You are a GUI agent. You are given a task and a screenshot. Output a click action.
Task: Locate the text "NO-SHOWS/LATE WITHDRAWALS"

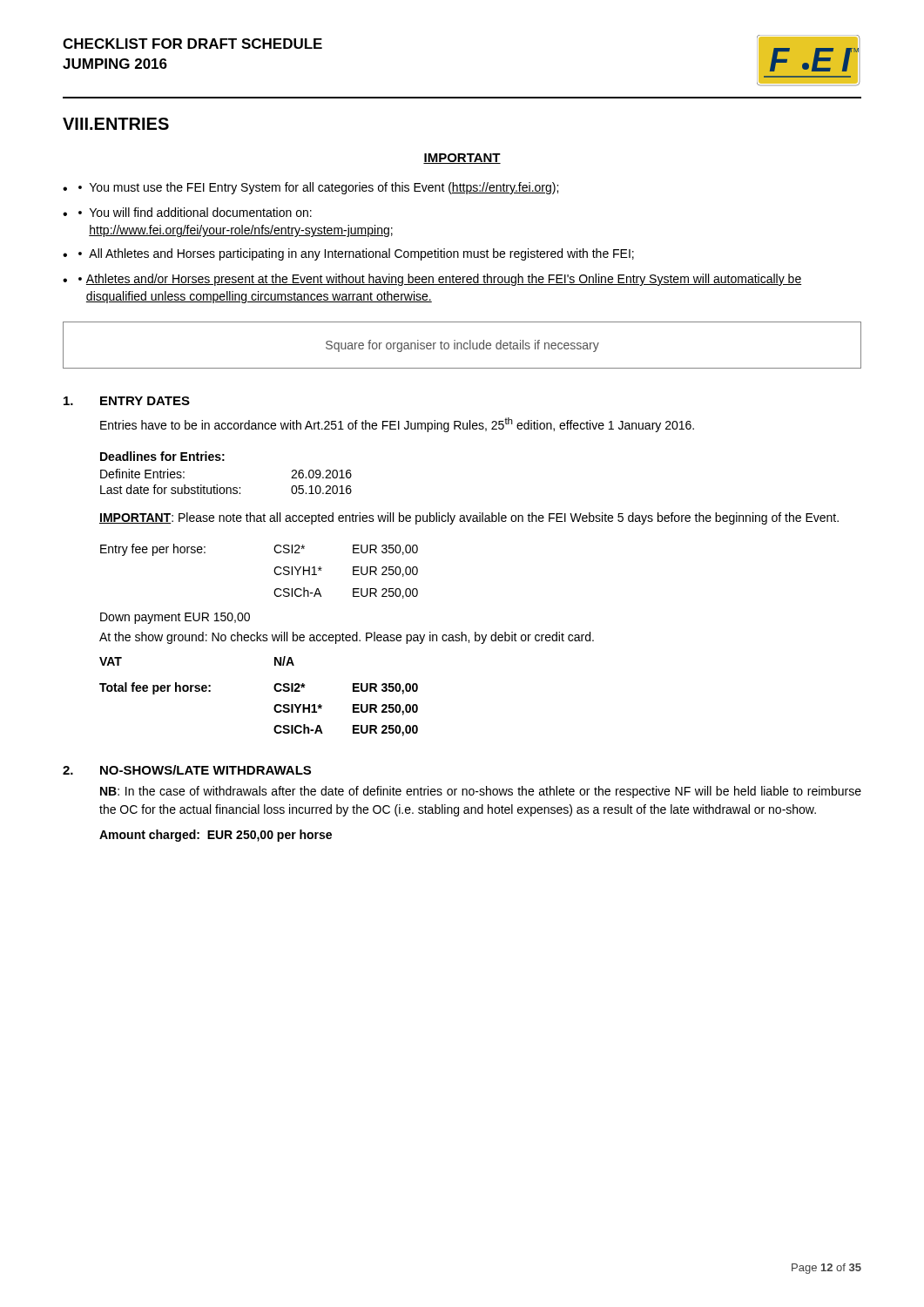[x=205, y=770]
